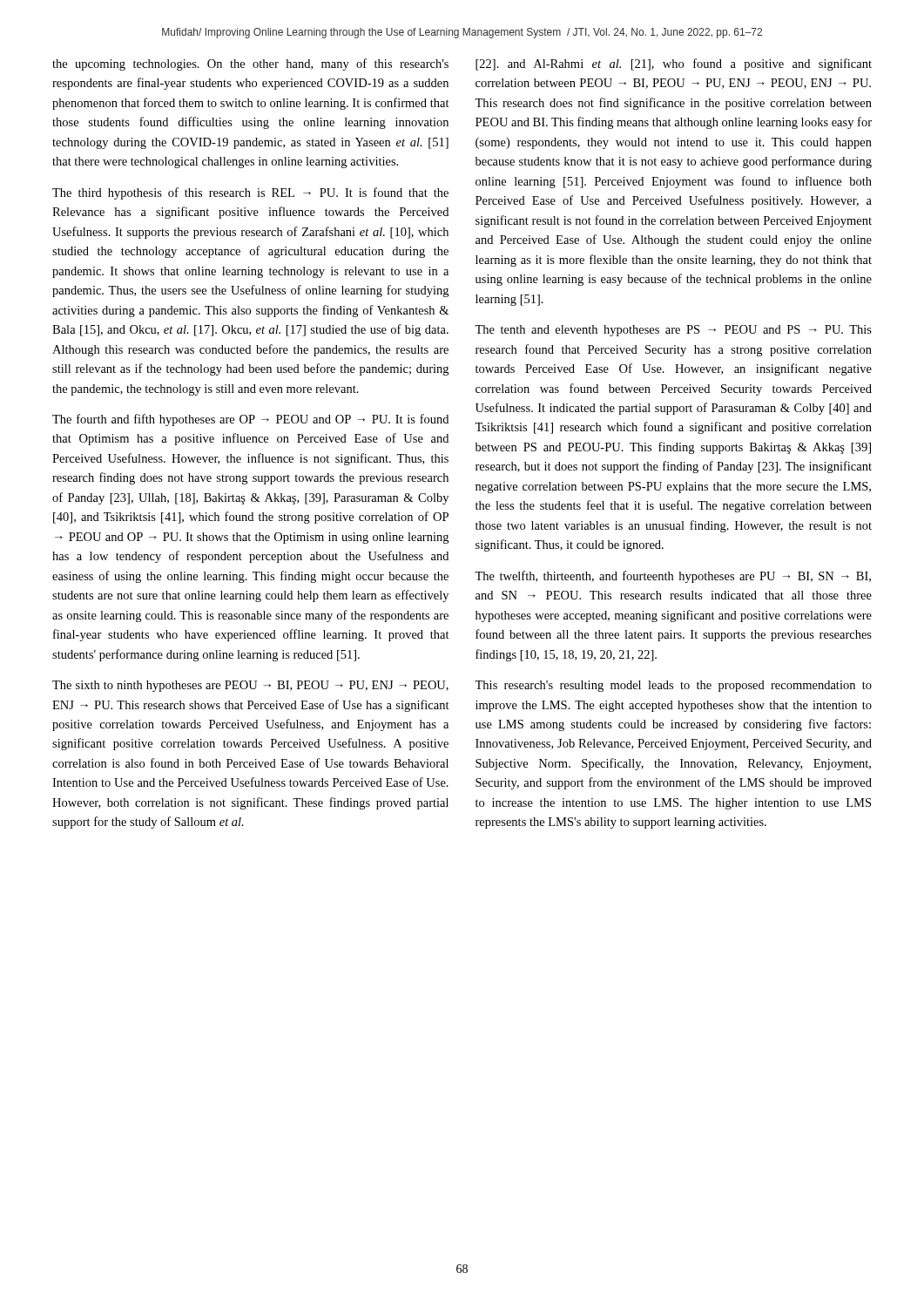Where is the passage that starts "The tenth and eleventh hypotheses are"?
This screenshot has height=1307, width=924.
pos(673,437)
